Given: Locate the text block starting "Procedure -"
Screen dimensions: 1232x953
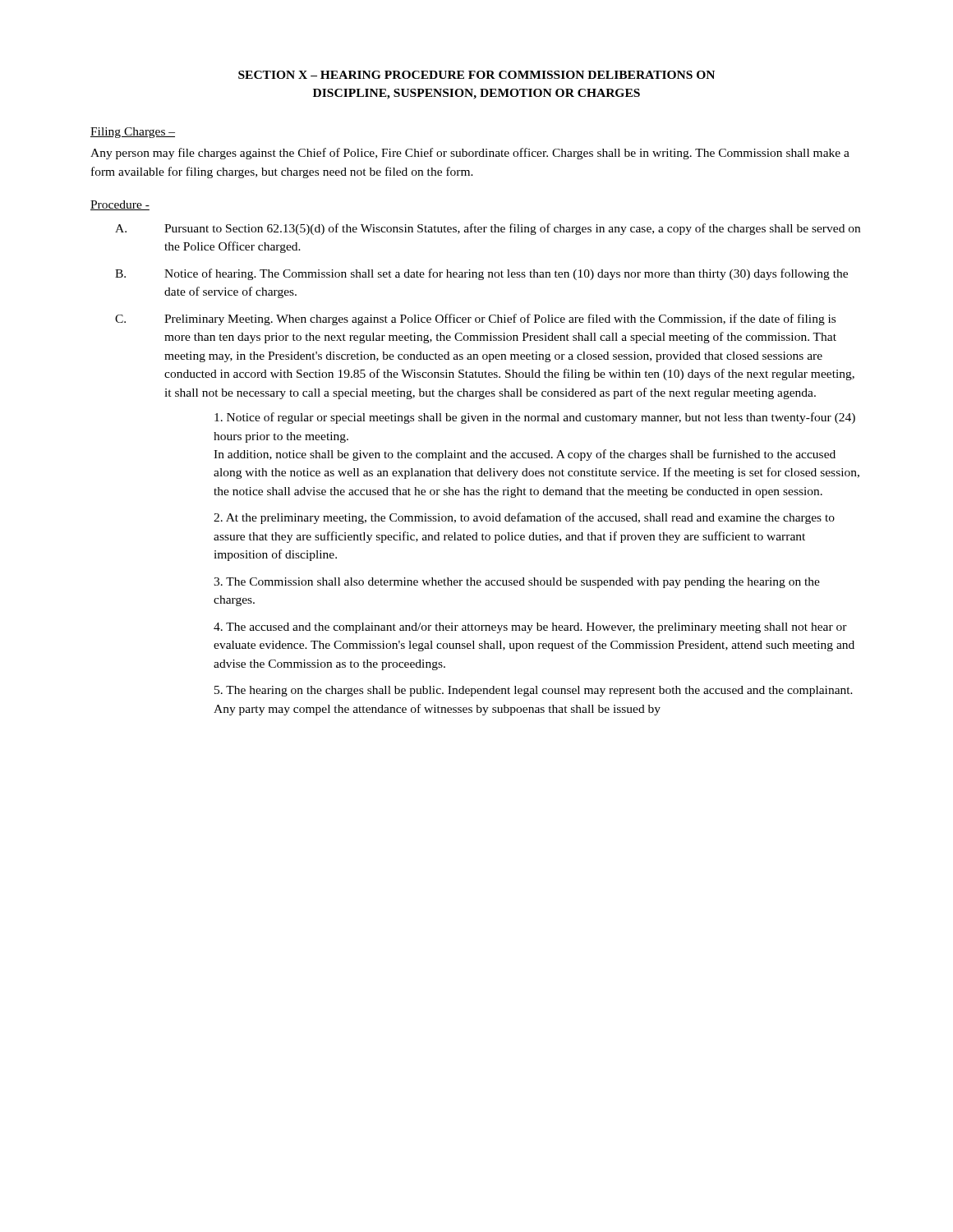Looking at the screenshot, I should pos(120,205).
